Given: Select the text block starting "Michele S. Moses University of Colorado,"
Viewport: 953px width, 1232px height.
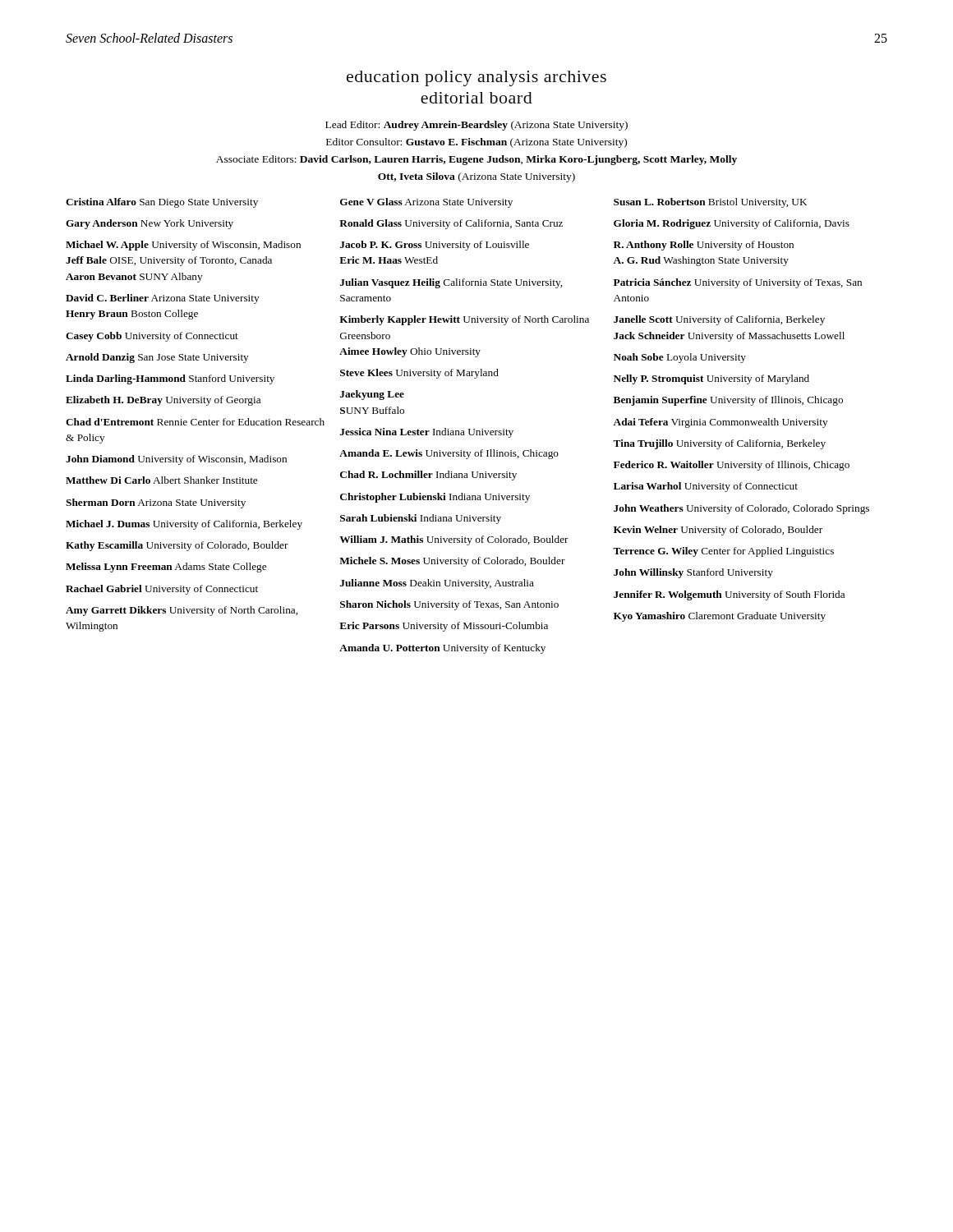Looking at the screenshot, I should coord(452,561).
